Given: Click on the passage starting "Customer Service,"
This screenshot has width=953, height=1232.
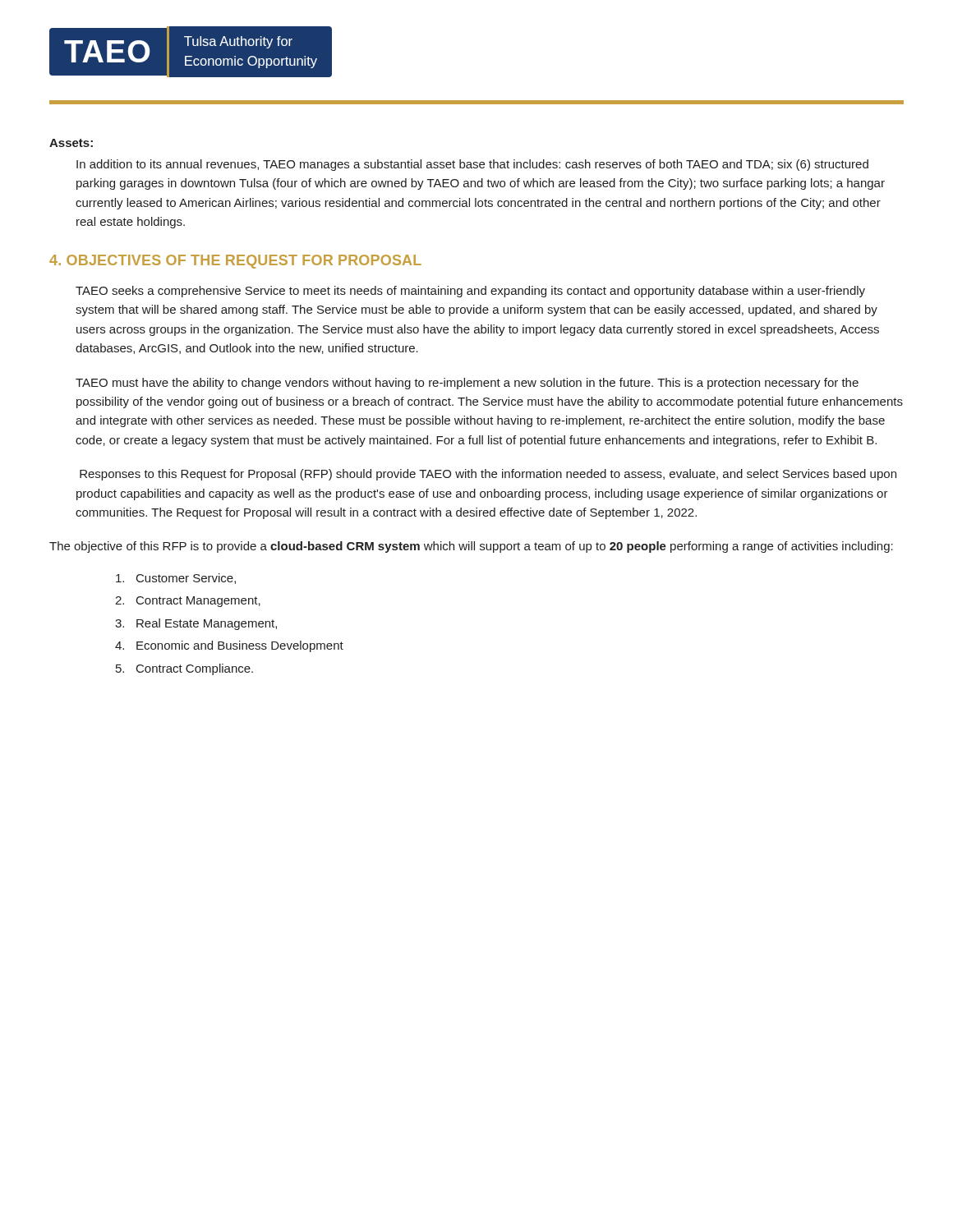Looking at the screenshot, I should pyautogui.click(x=176, y=578).
